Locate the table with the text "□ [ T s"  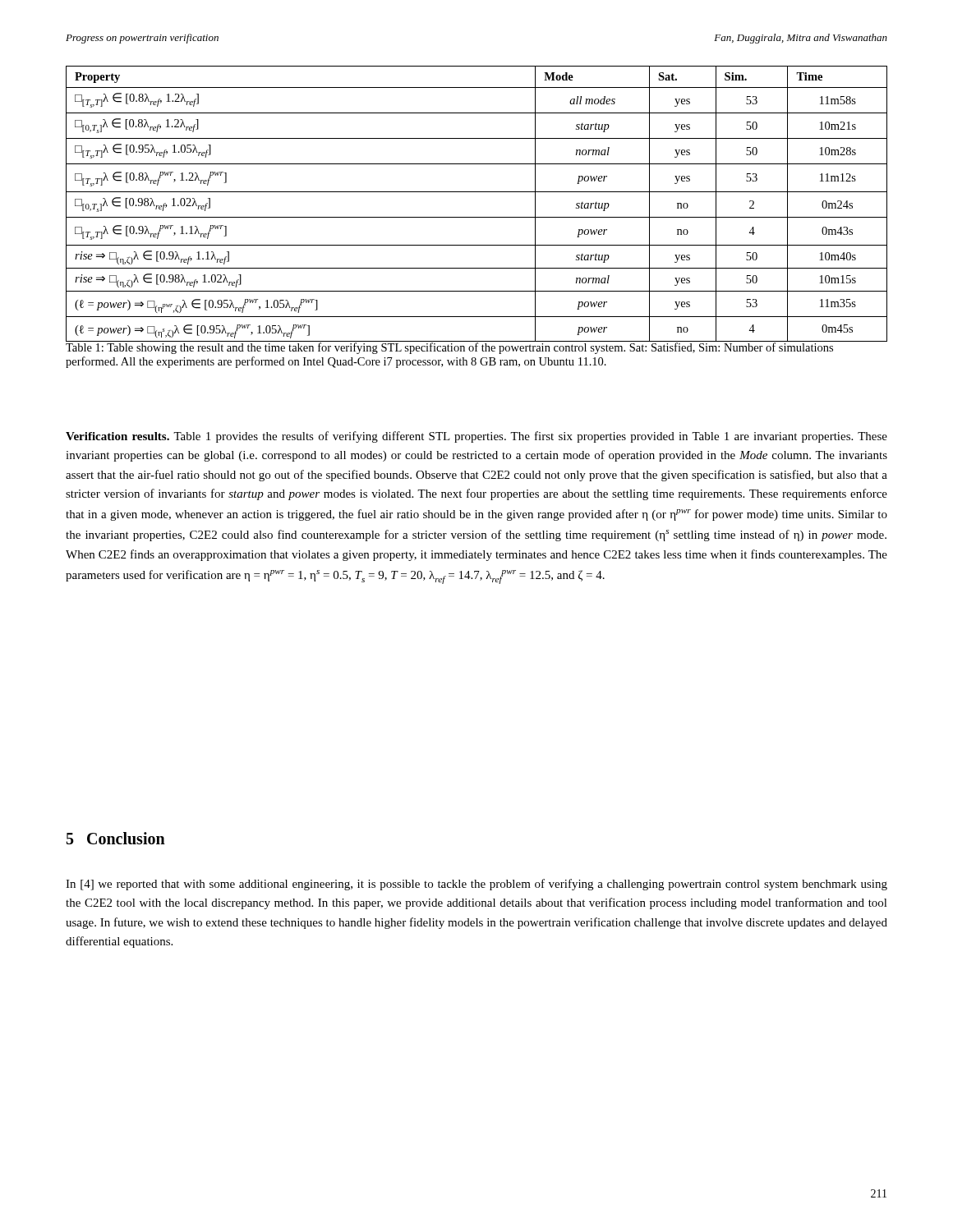tap(476, 204)
